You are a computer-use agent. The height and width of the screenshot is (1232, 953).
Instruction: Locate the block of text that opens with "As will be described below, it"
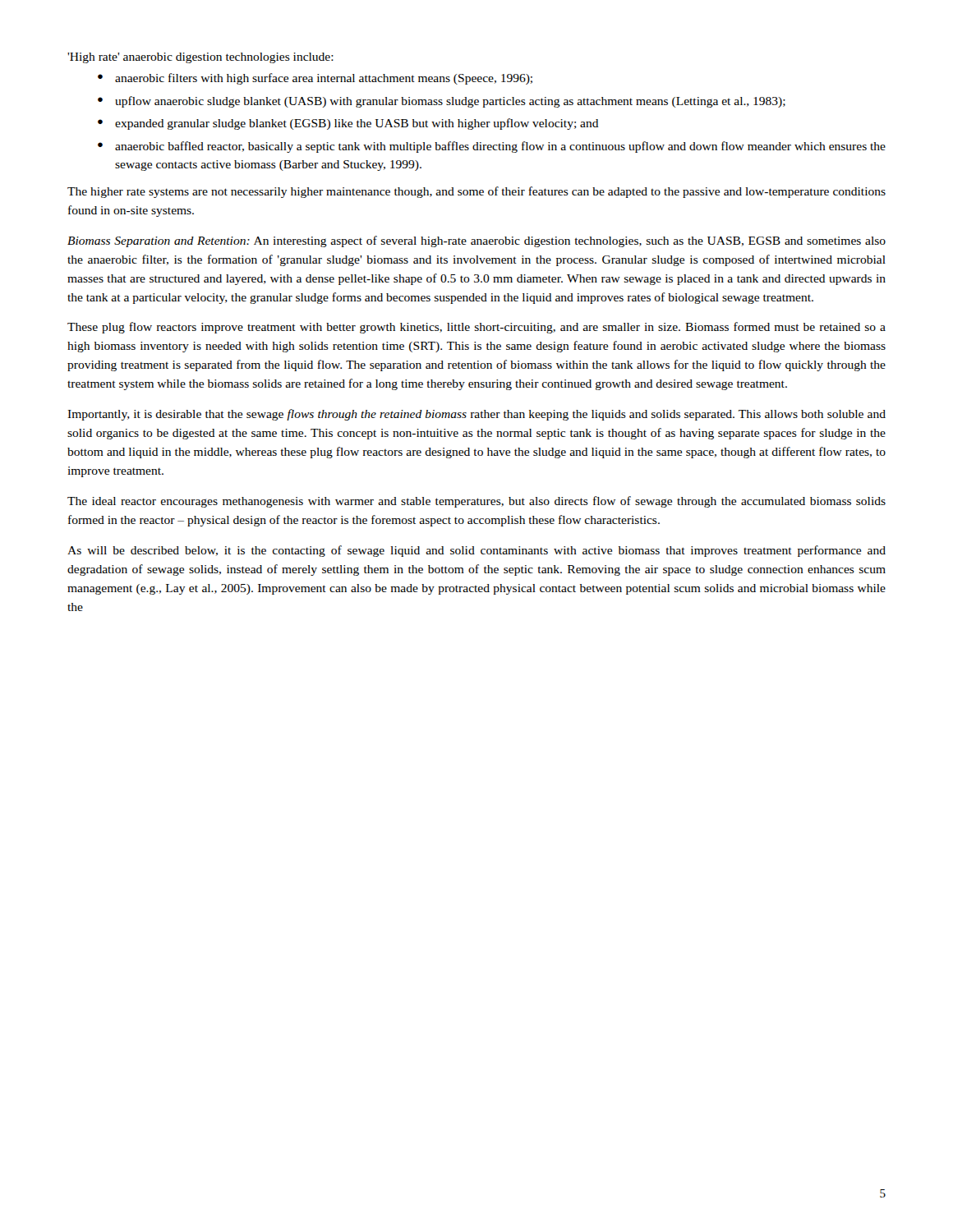click(x=476, y=578)
